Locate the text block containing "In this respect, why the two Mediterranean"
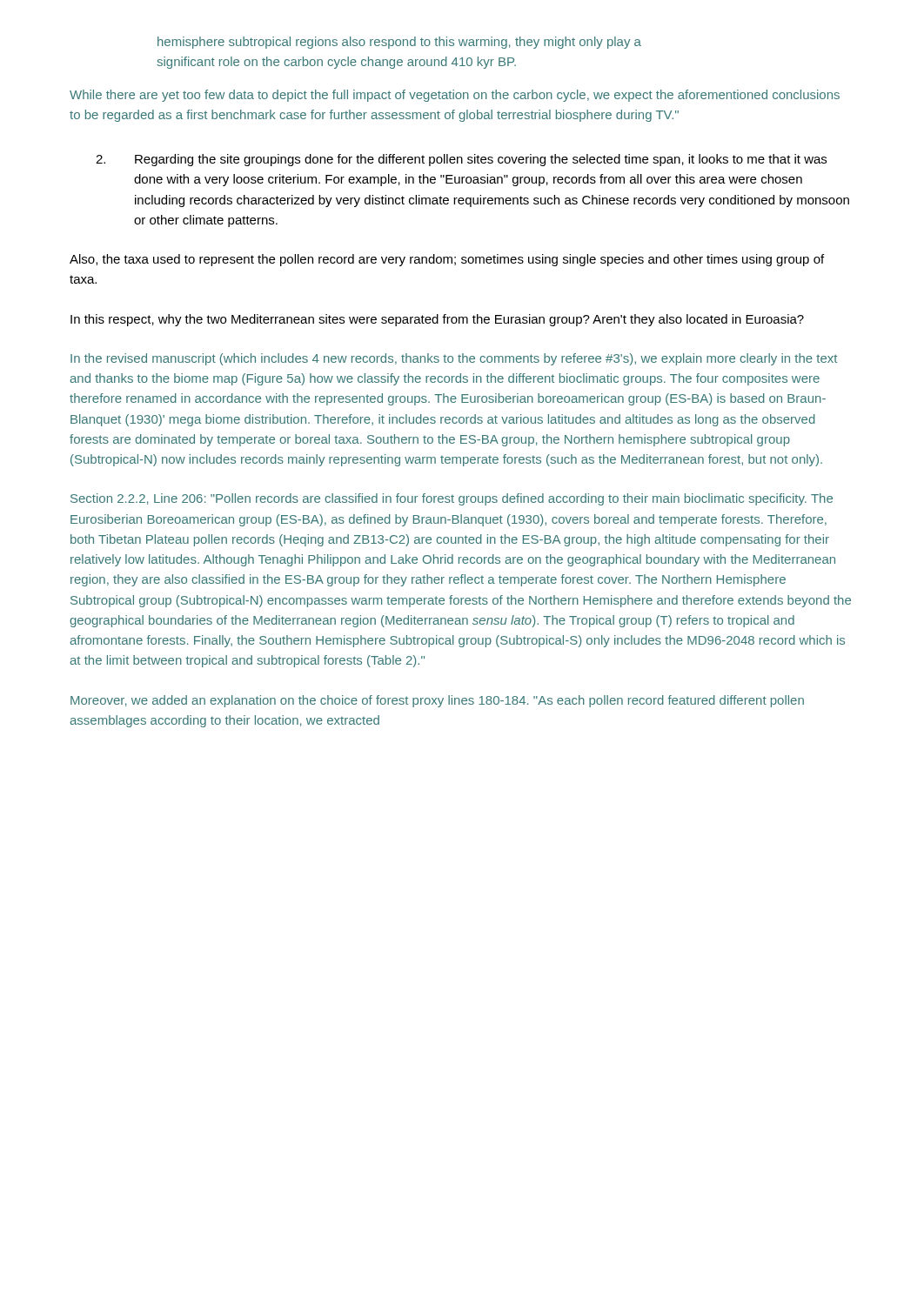 tap(437, 318)
